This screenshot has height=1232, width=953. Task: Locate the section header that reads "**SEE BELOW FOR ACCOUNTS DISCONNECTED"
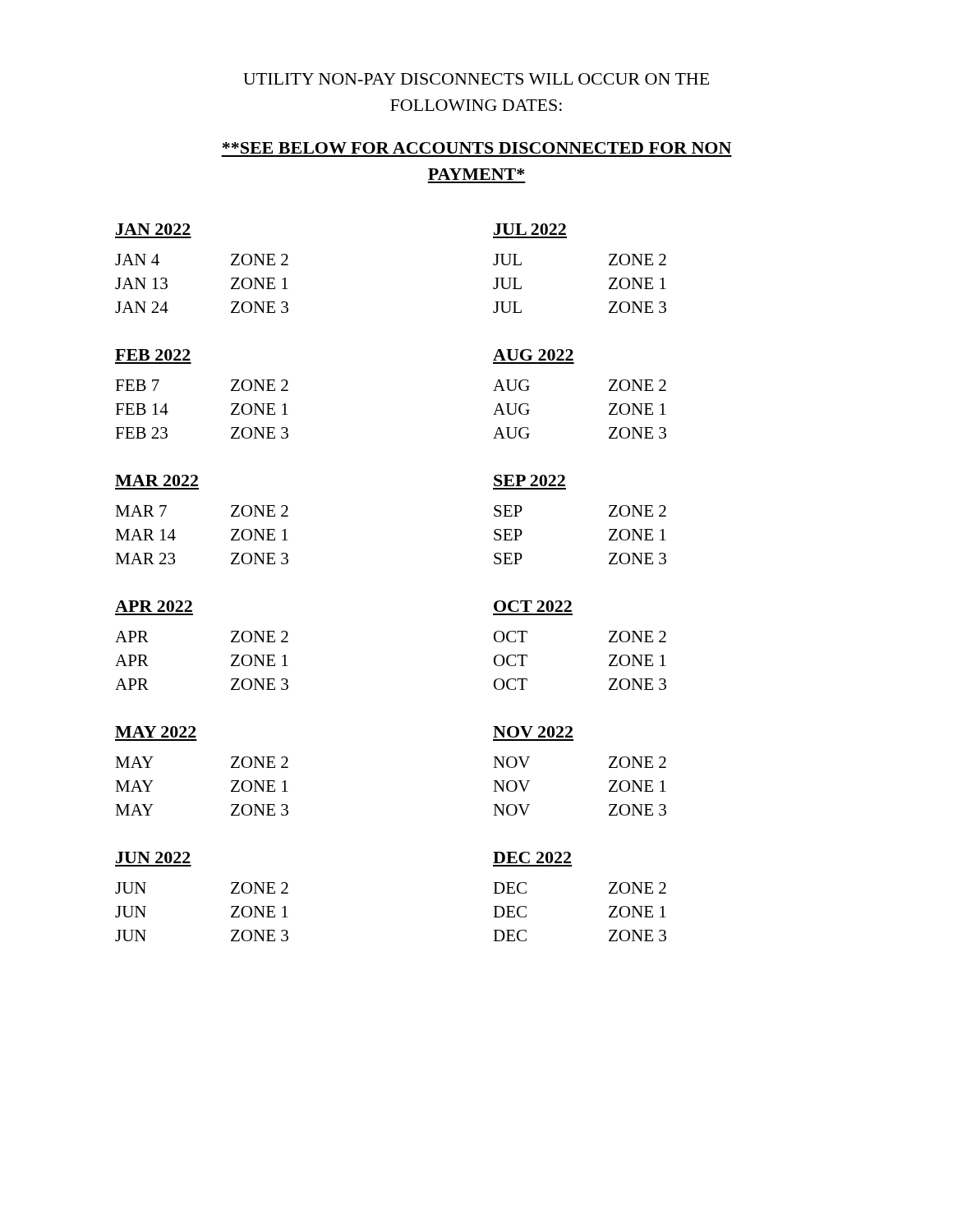[476, 160]
